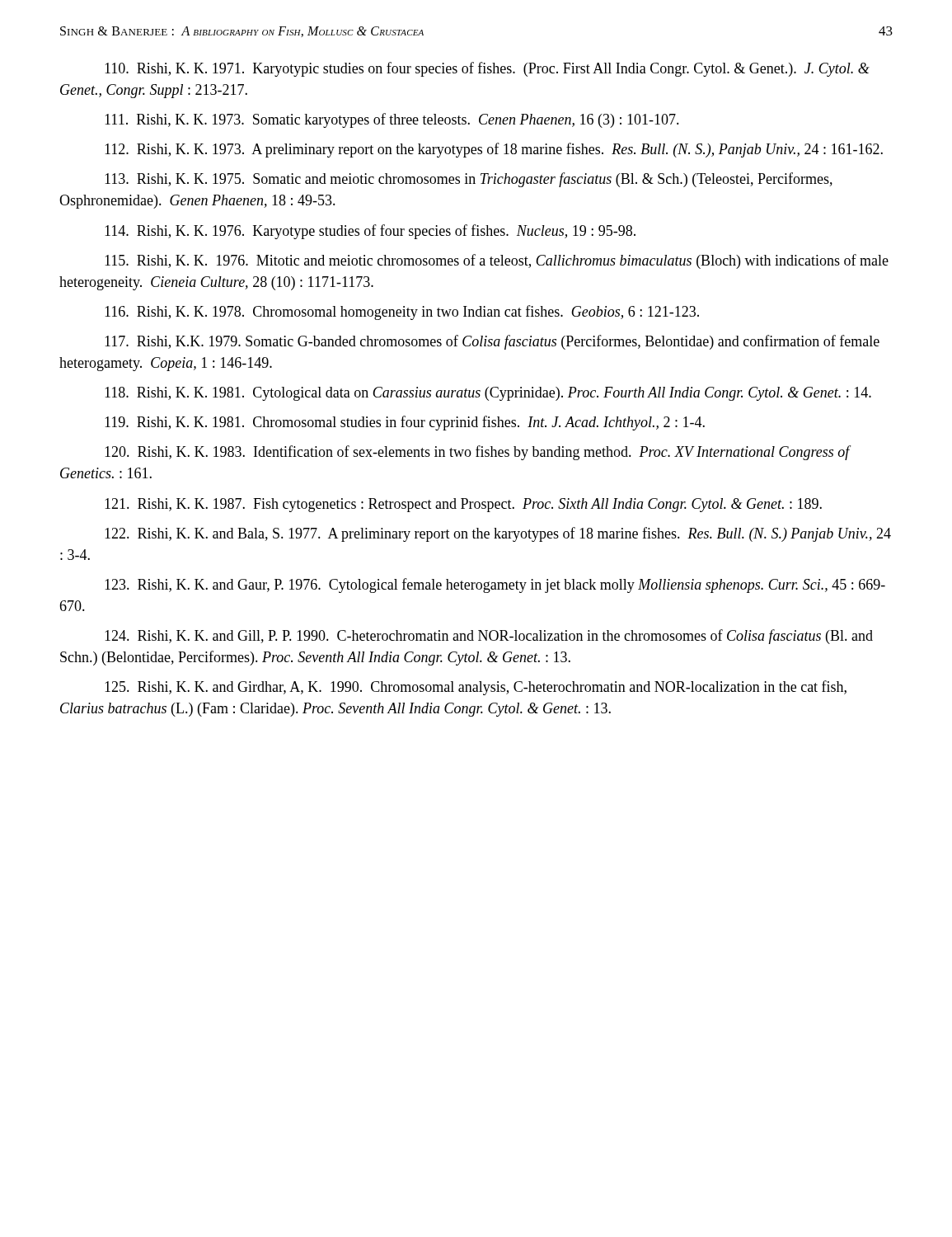Where is the passage that starts "120. Rishi, K. K. 1983. Identification of"?
Viewport: 952px width, 1237px height.
tap(454, 463)
